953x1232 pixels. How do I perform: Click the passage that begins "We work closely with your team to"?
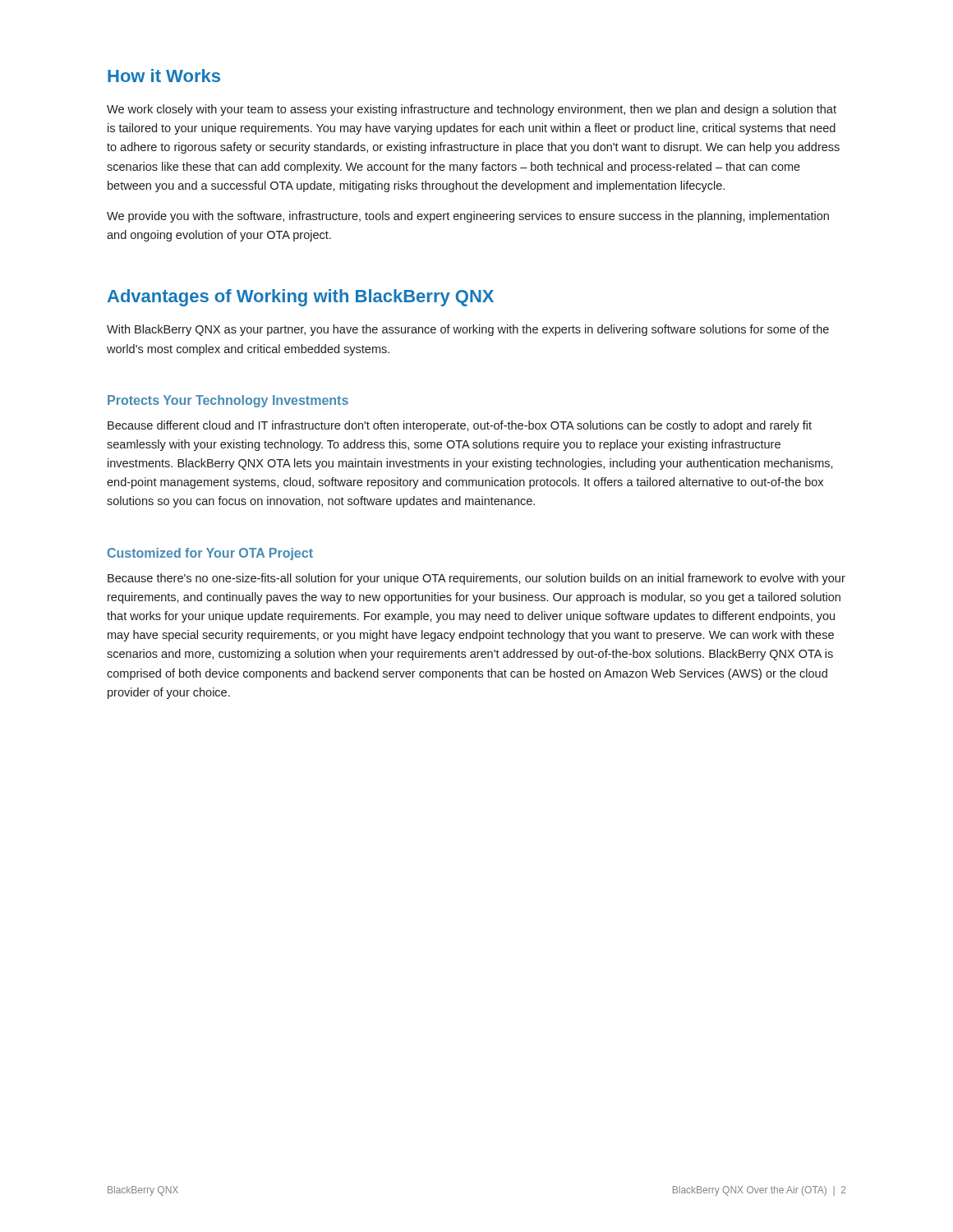click(476, 148)
